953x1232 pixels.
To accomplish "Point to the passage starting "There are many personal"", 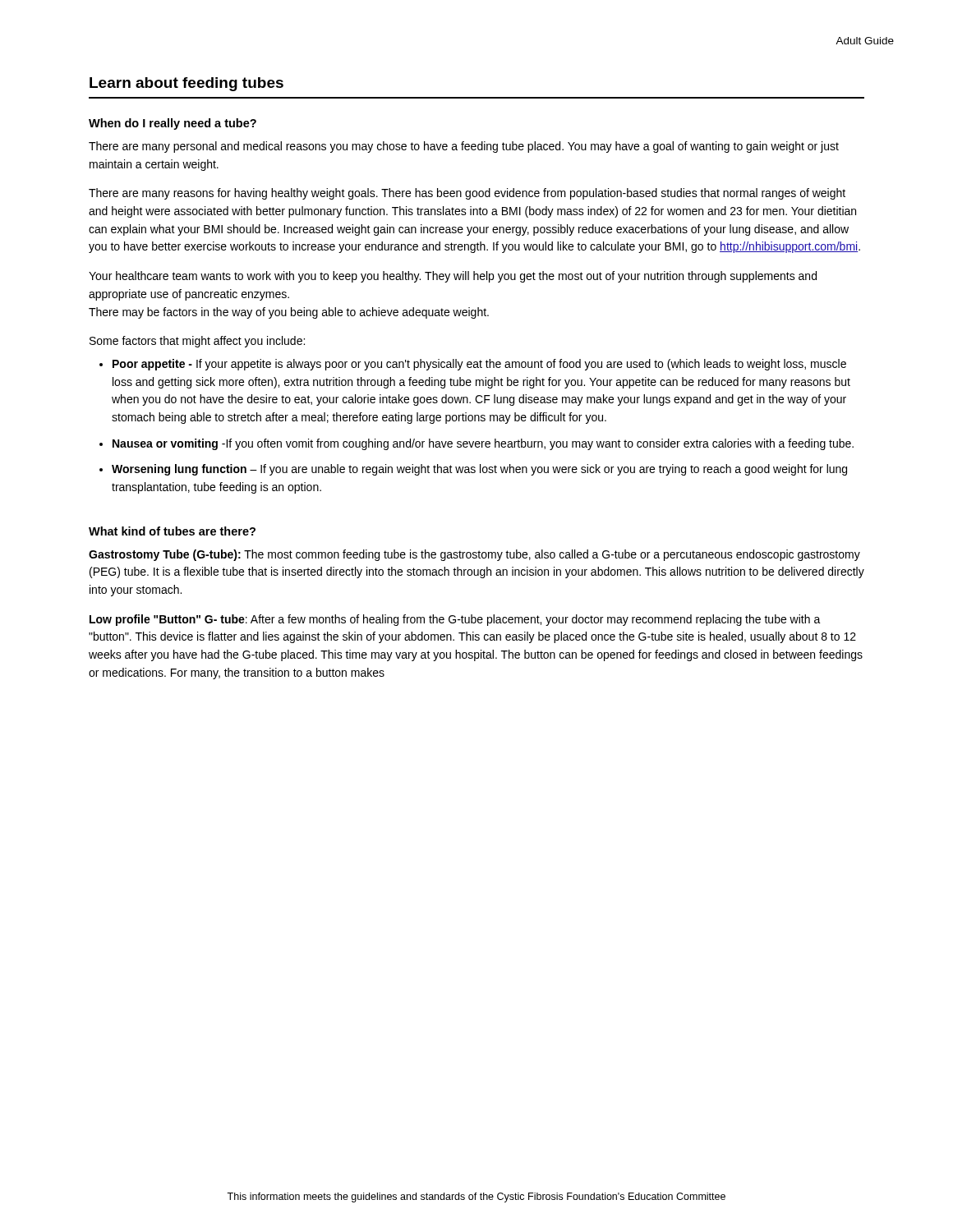I will click(464, 155).
